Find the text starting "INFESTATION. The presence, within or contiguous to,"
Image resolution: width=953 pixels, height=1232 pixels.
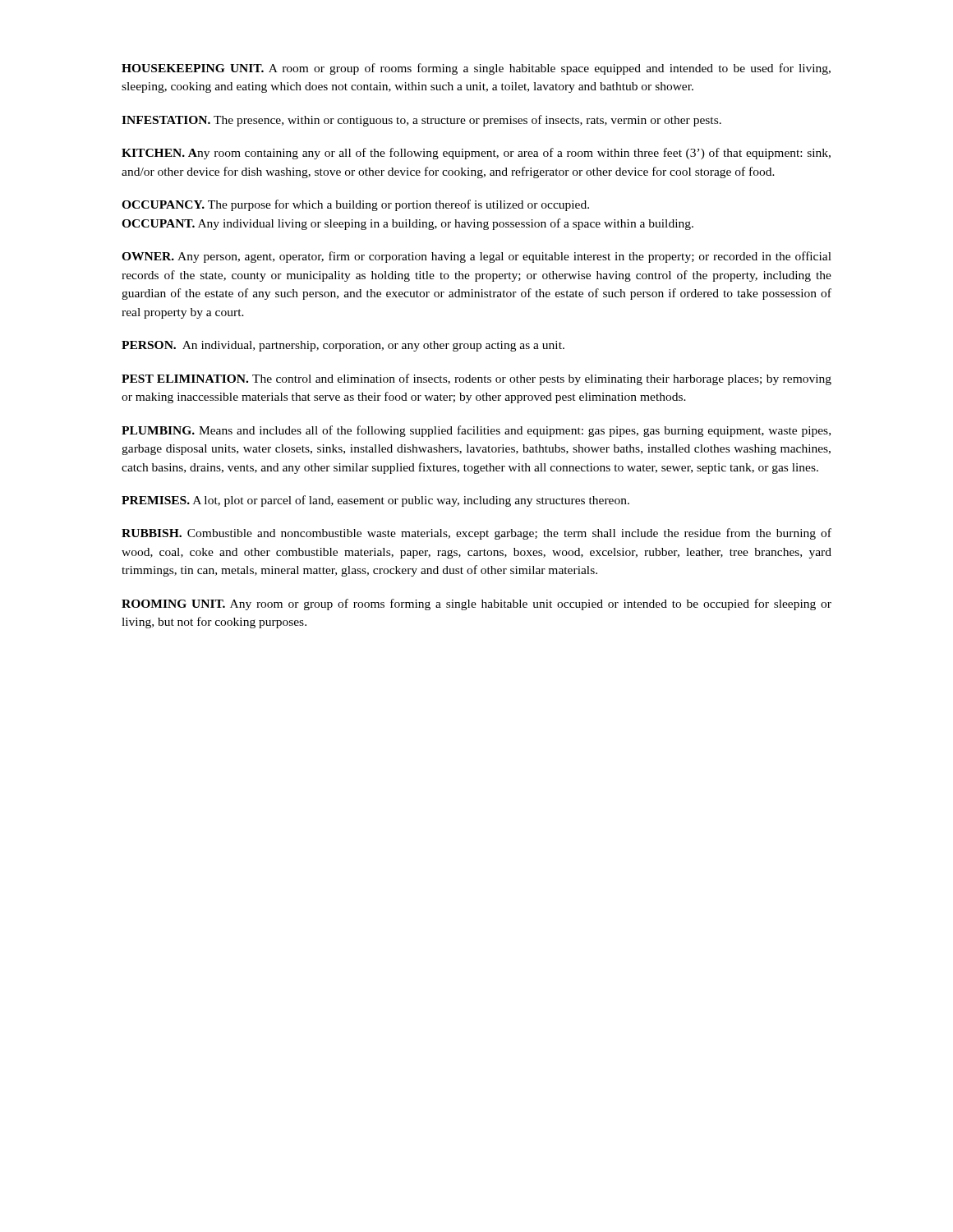point(422,119)
